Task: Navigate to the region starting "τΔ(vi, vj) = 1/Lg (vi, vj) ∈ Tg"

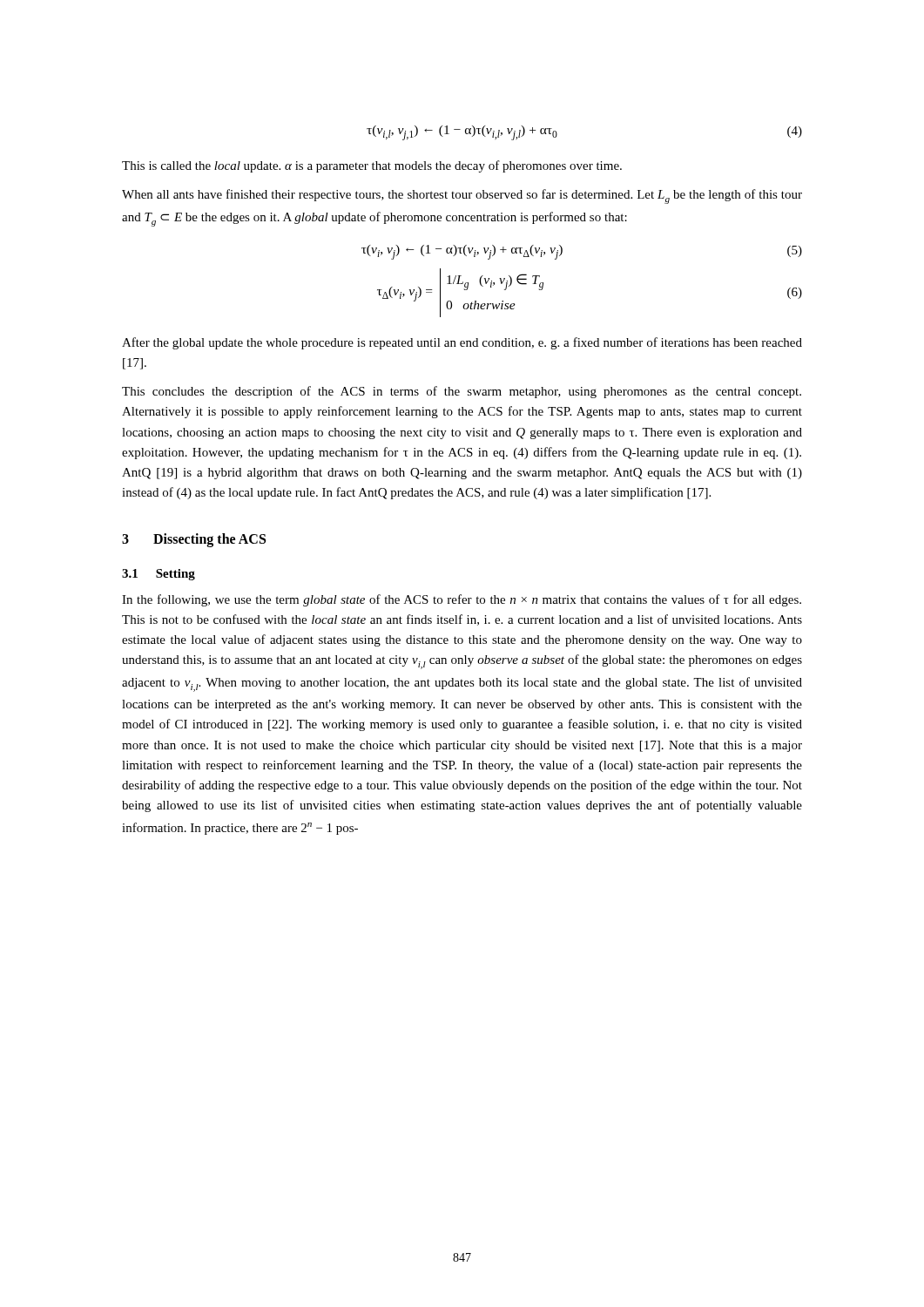Action: tap(449, 301)
